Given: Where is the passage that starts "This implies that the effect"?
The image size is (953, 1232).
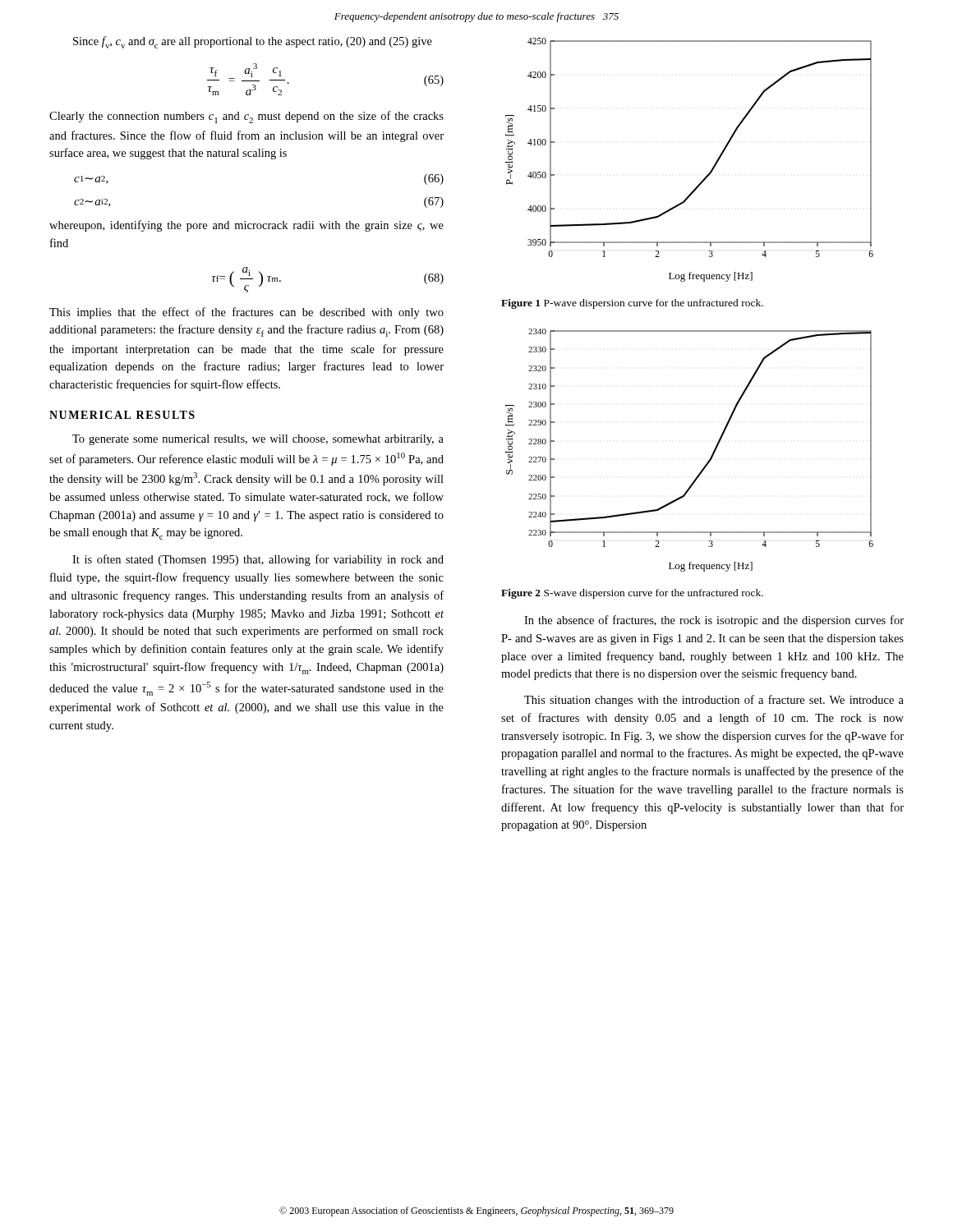Looking at the screenshot, I should (x=246, y=349).
